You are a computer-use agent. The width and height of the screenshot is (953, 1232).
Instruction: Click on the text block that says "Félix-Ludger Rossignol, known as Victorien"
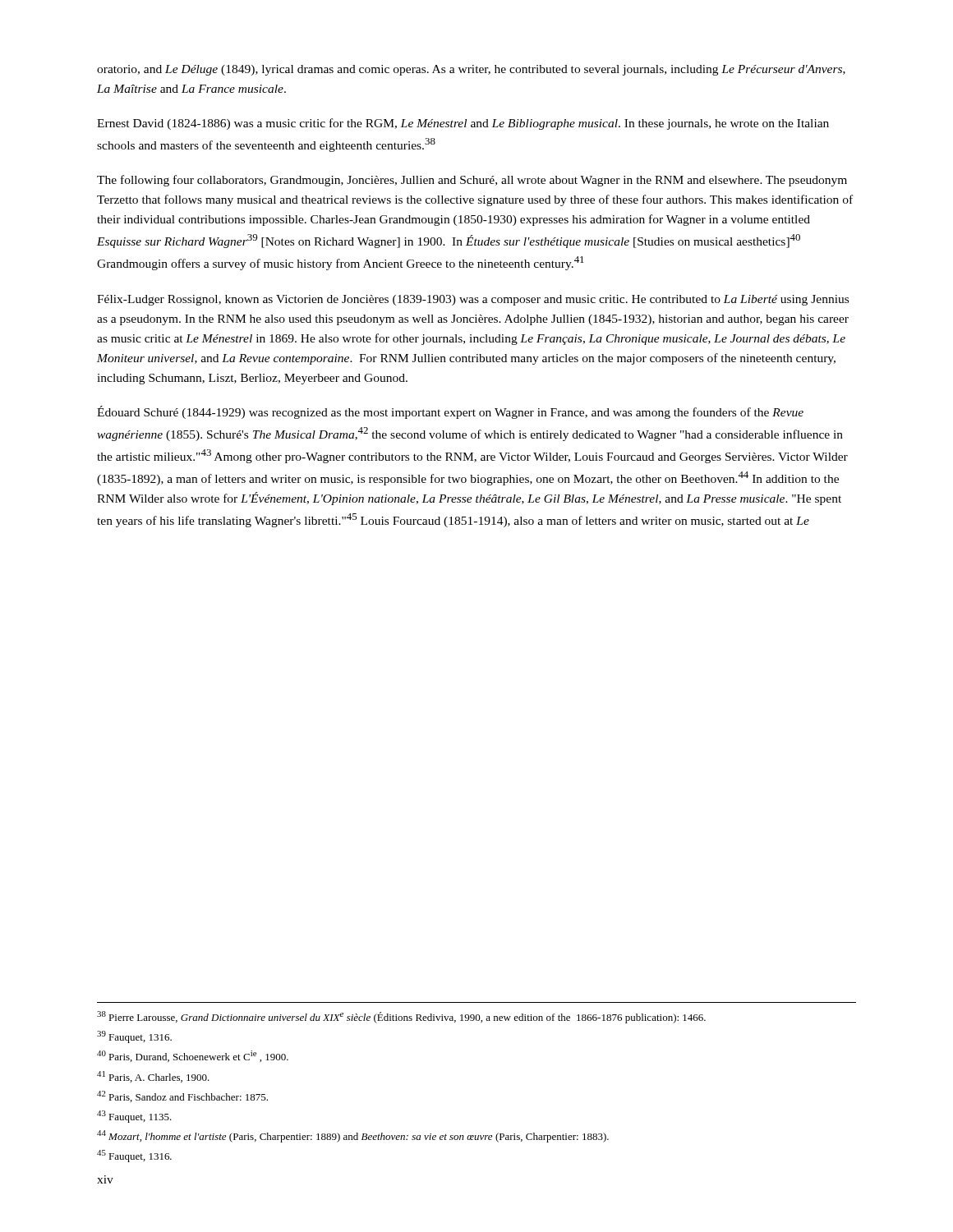pos(473,338)
